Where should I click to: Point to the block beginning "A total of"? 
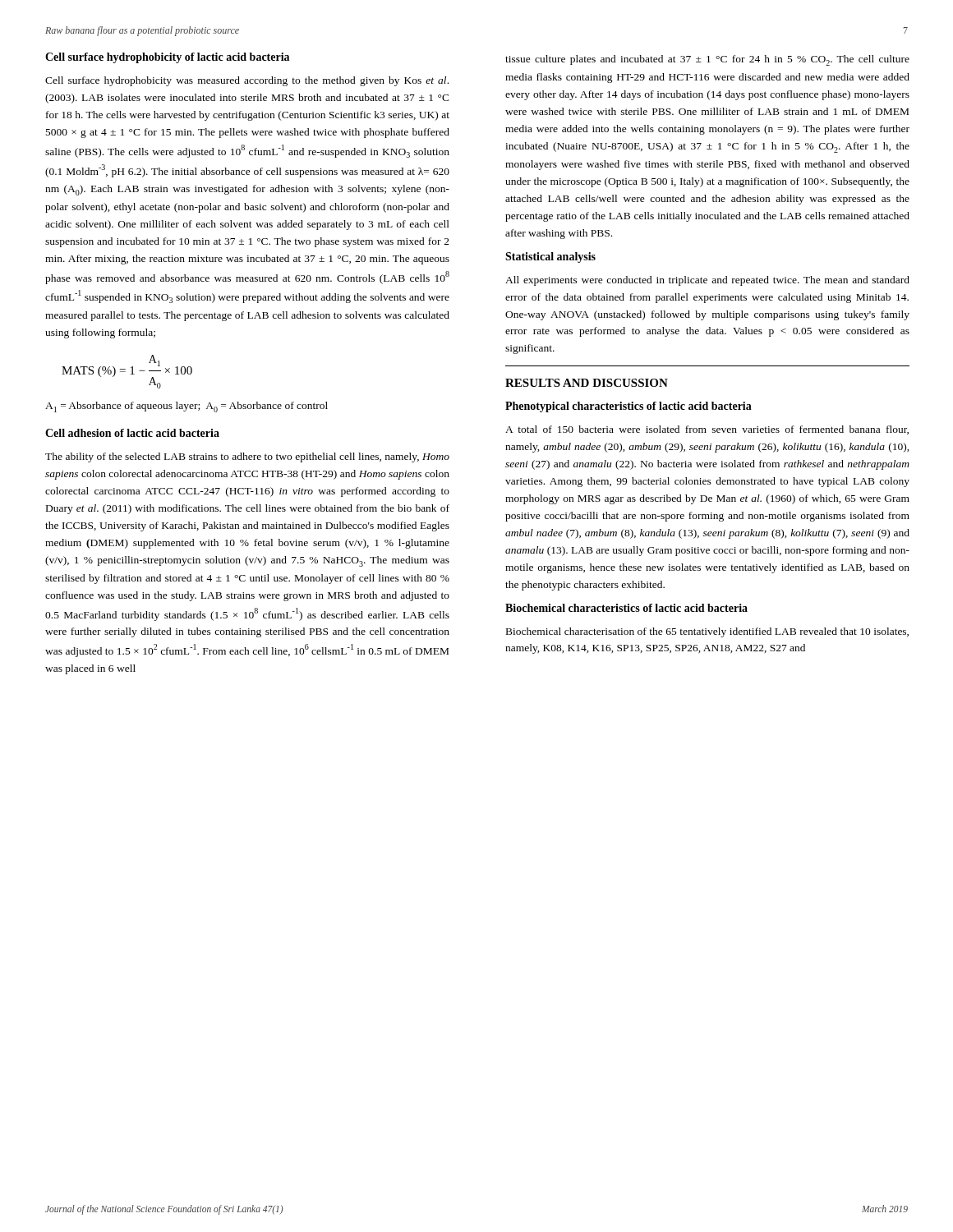click(707, 508)
